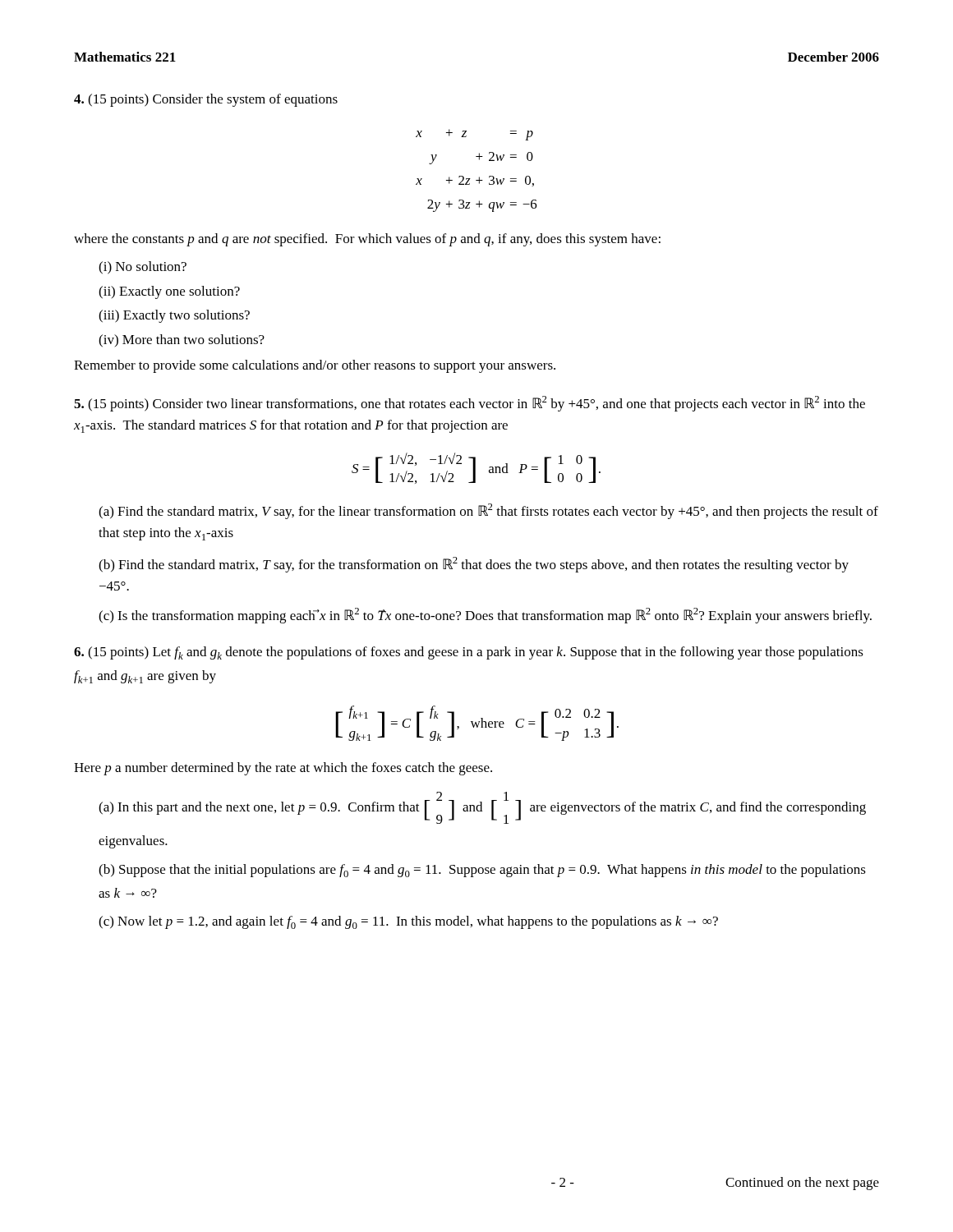Select the list item with the text "(b) Find the standard matrix, T say, for"

[x=474, y=574]
